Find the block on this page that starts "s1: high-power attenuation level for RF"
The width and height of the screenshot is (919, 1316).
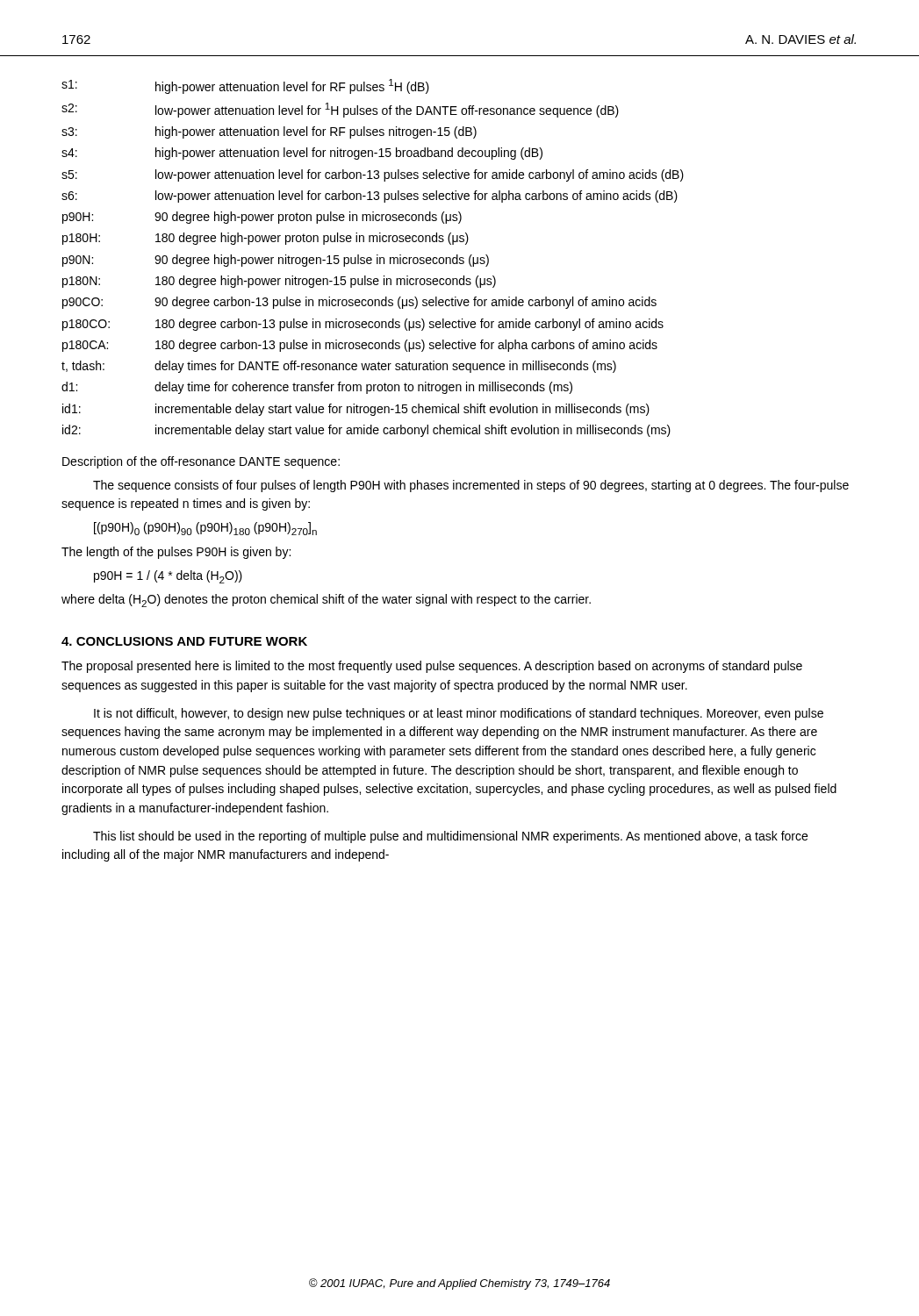pos(245,86)
